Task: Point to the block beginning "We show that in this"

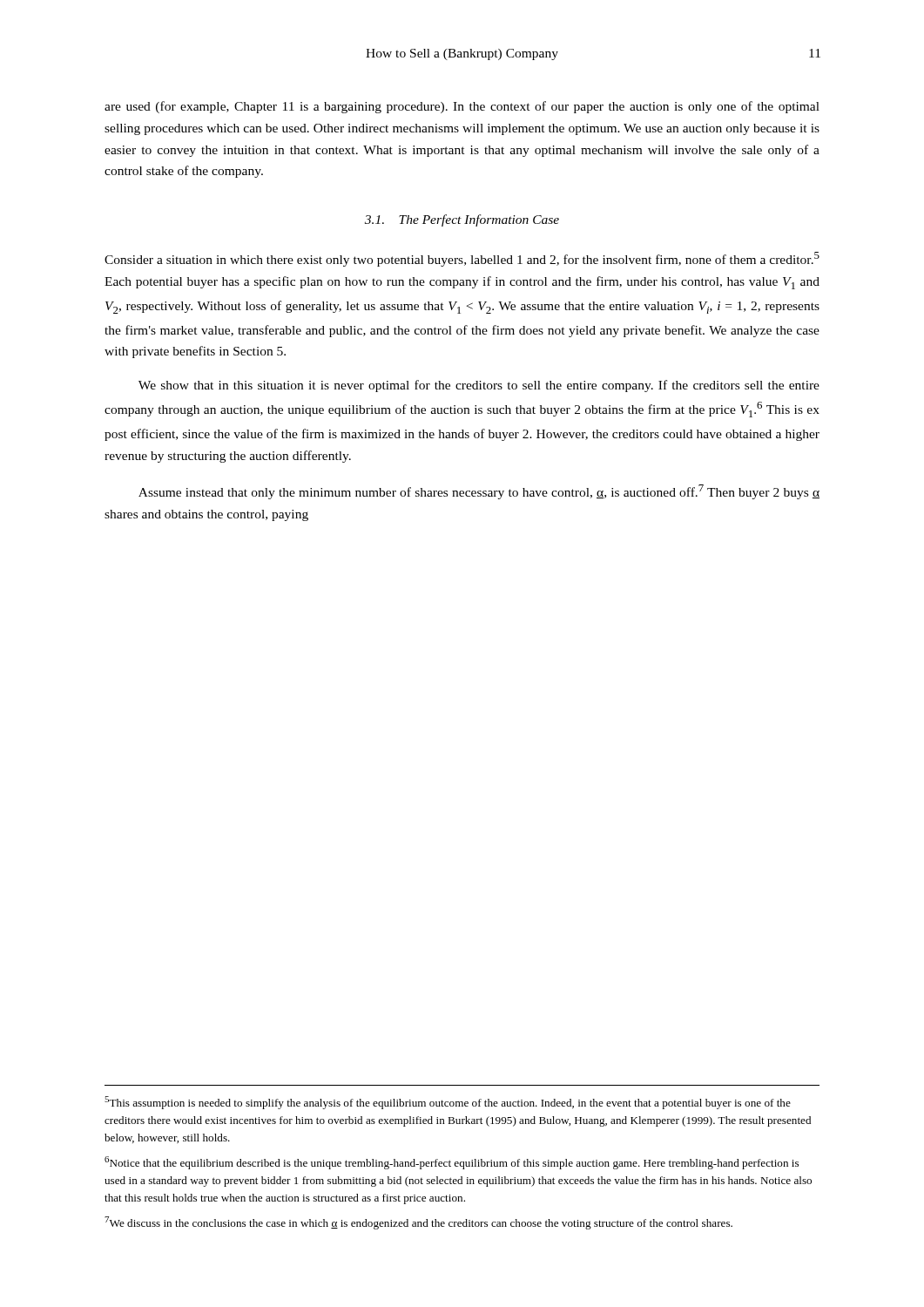Action: coord(462,421)
